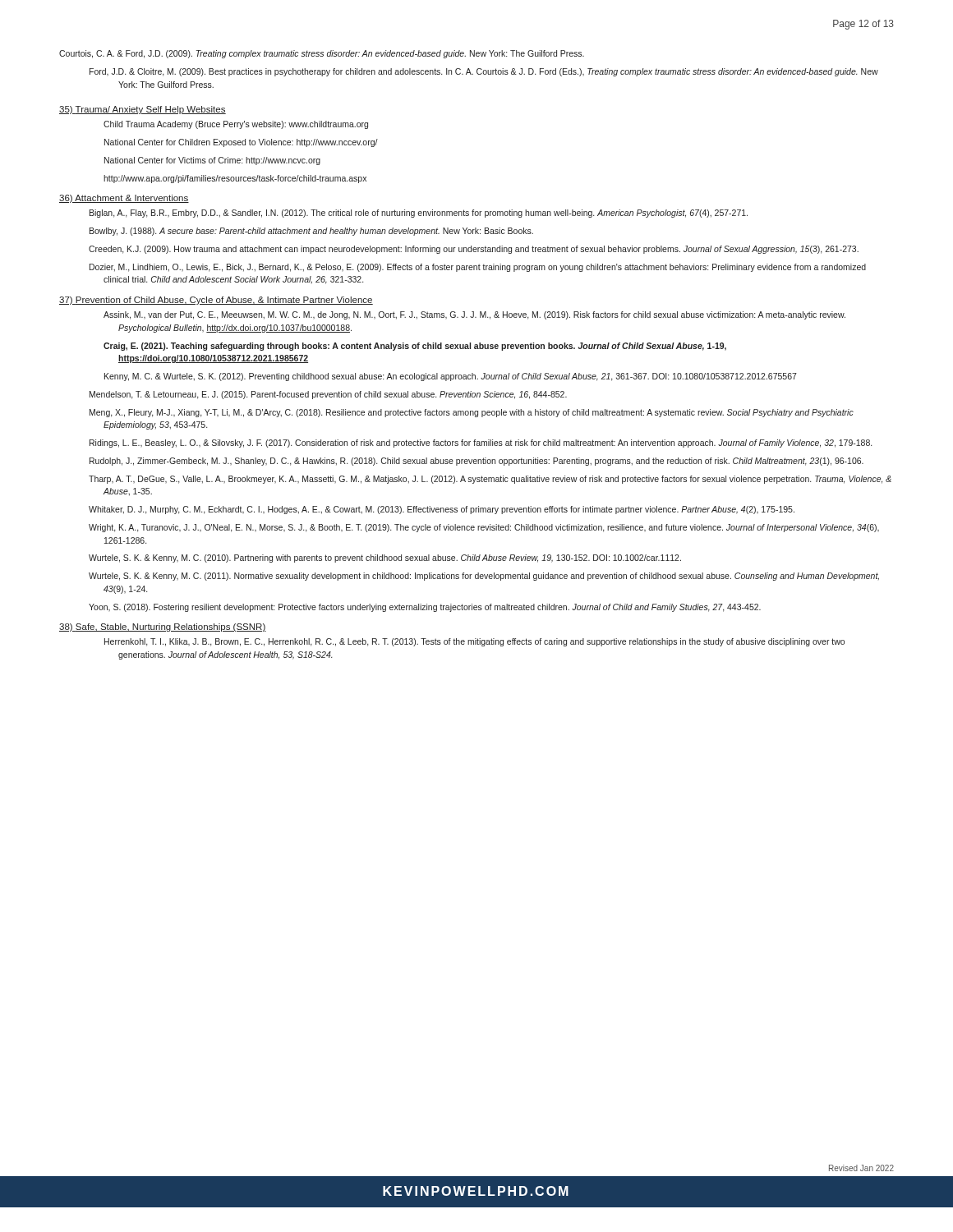Locate the block of text that opens with "Whitaker, D. J., Murphy, C. M., Eckhardt, C."
The width and height of the screenshot is (953, 1232).
coord(442,509)
